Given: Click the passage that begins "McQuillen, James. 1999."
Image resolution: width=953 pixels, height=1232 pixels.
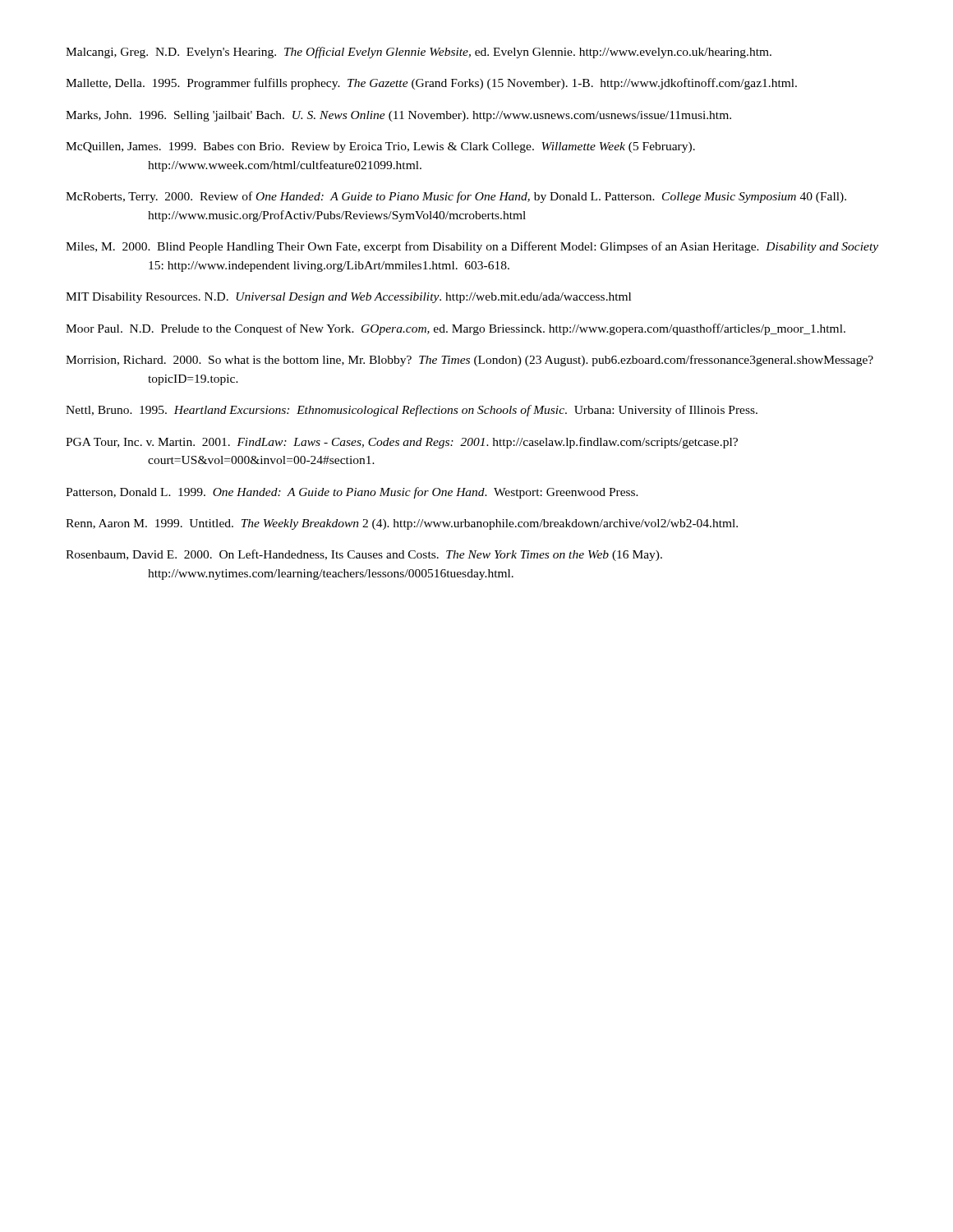Looking at the screenshot, I should [382, 155].
